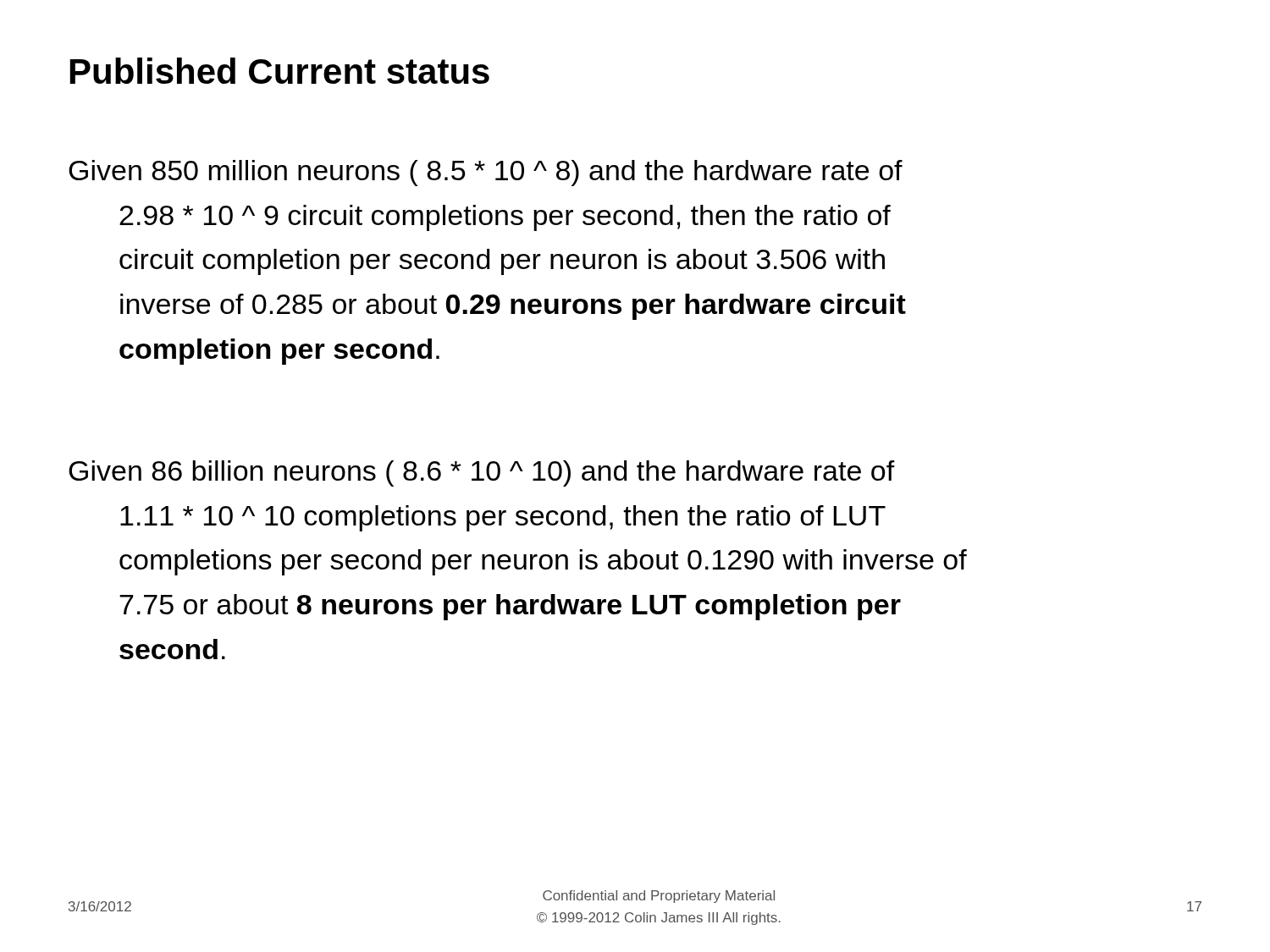Viewport: 1270px width, 952px height.
Task: Find "Published Current status" on this page
Action: pyautogui.click(x=279, y=71)
